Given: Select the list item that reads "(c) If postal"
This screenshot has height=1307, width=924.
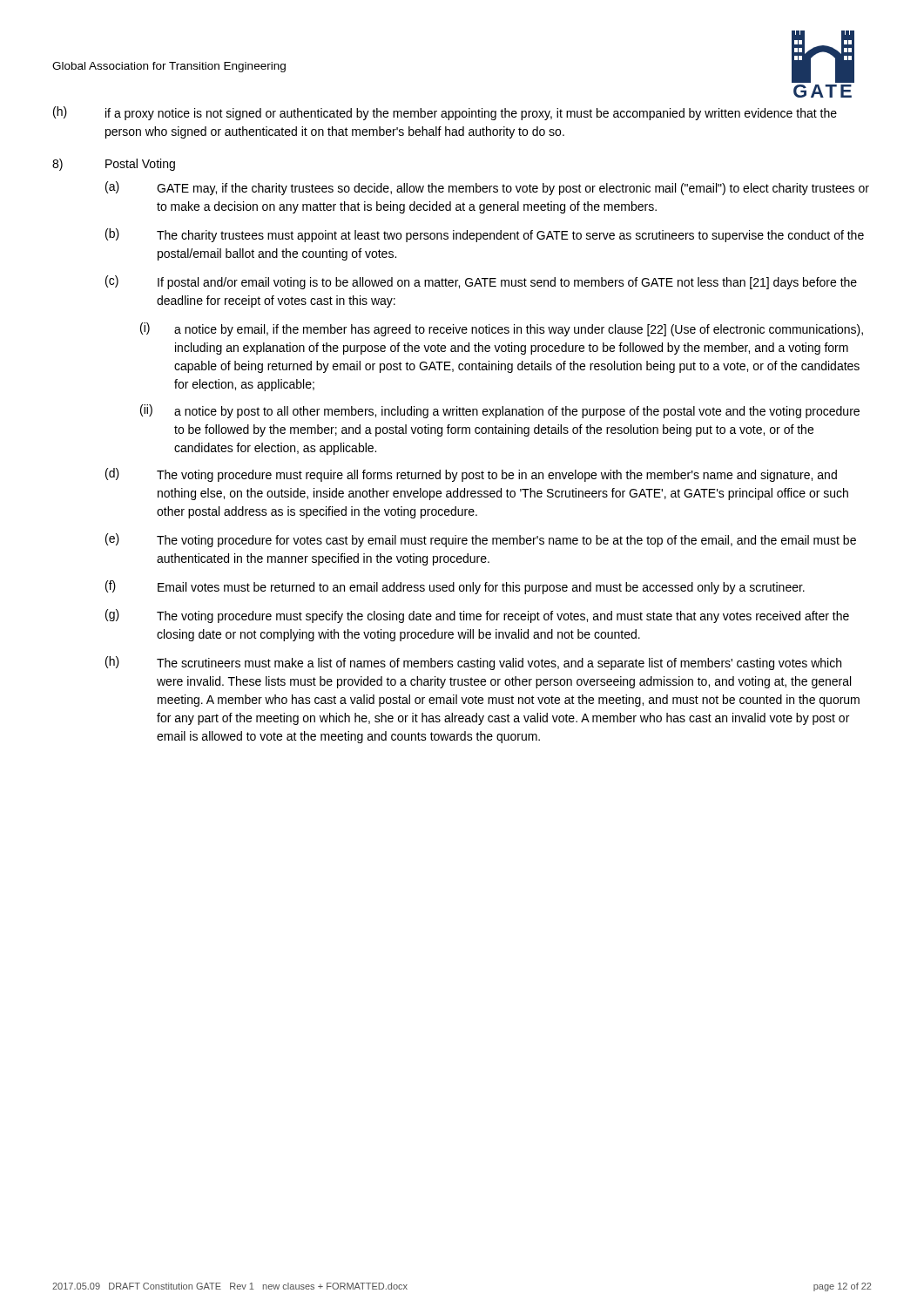Looking at the screenshot, I should (x=488, y=292).
